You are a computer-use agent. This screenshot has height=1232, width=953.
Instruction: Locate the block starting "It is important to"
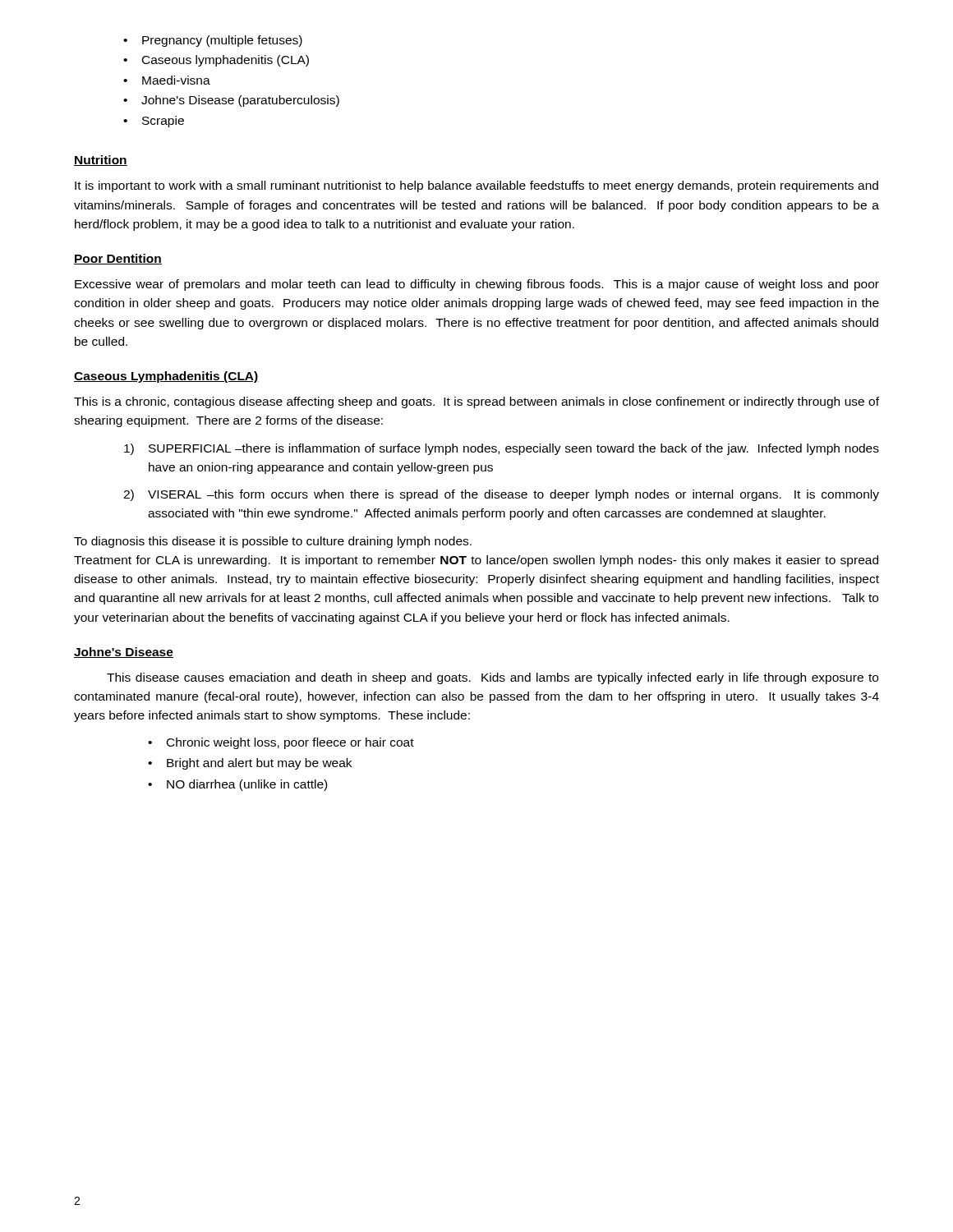476,205
